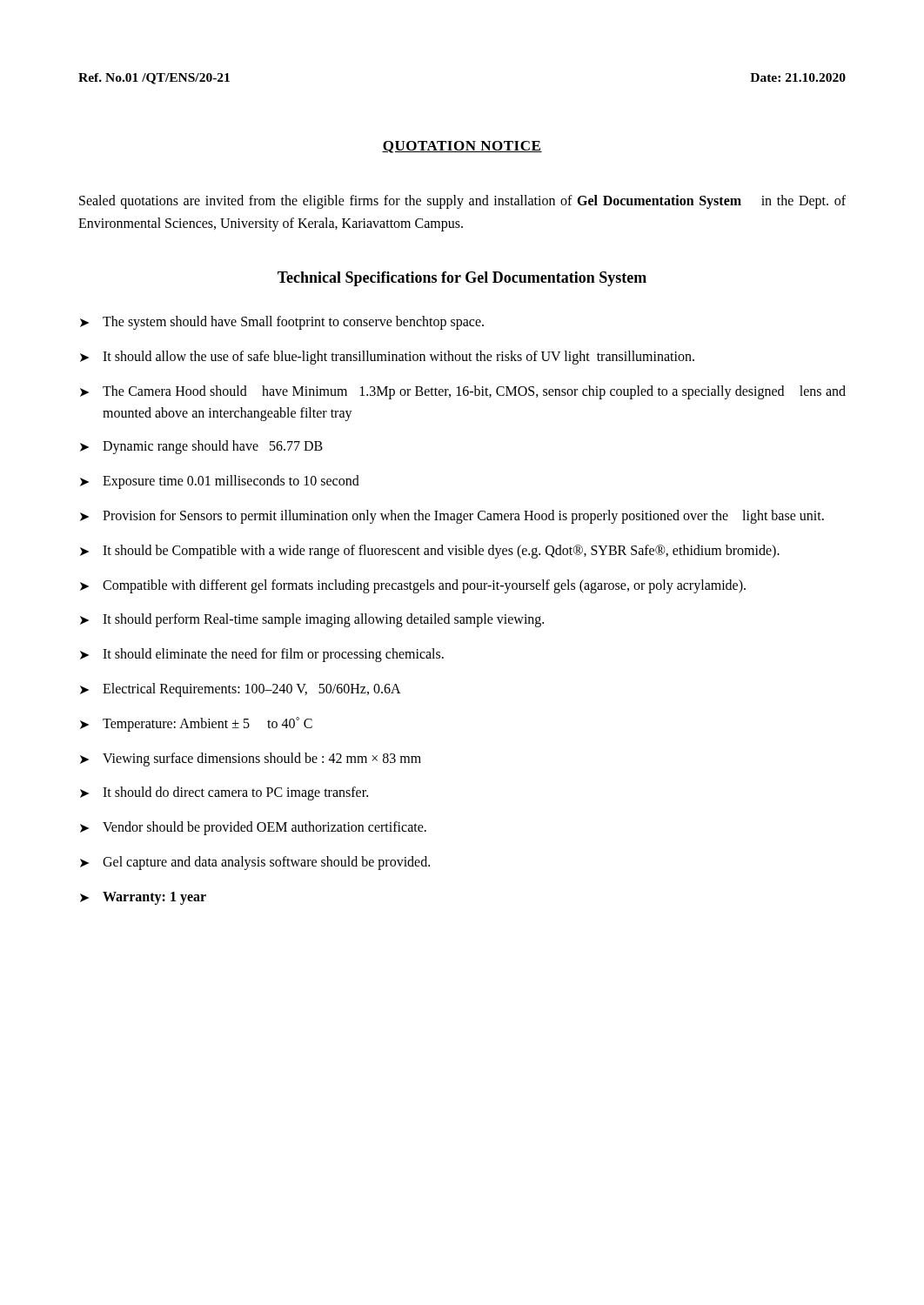Find the region starting "➤ Vendor should be provided"

point(253,828)
